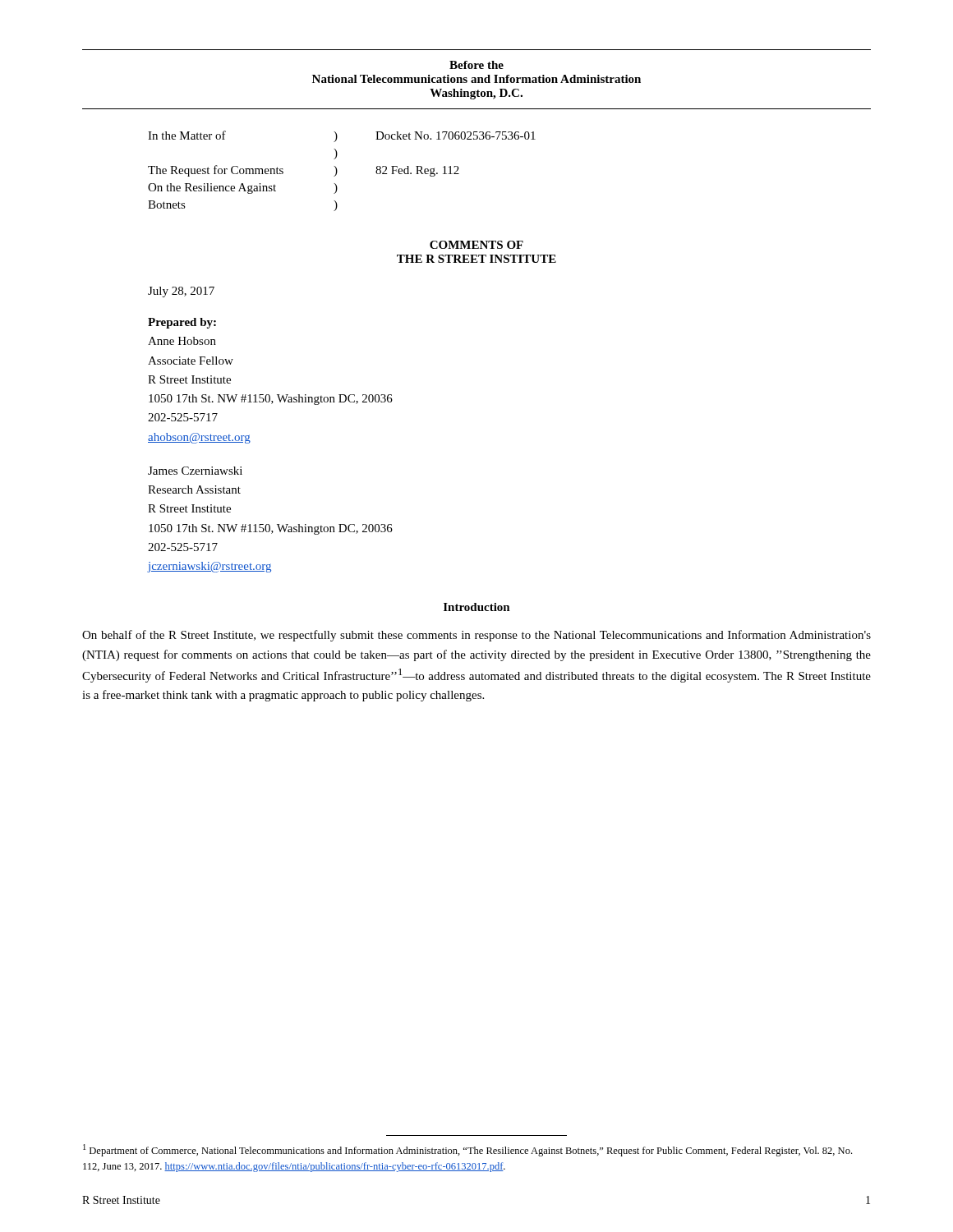This screenshot has width=953, height=1232.
Task: Select the region starting "Prepared by: Anne"
Action: click(182, 323)
